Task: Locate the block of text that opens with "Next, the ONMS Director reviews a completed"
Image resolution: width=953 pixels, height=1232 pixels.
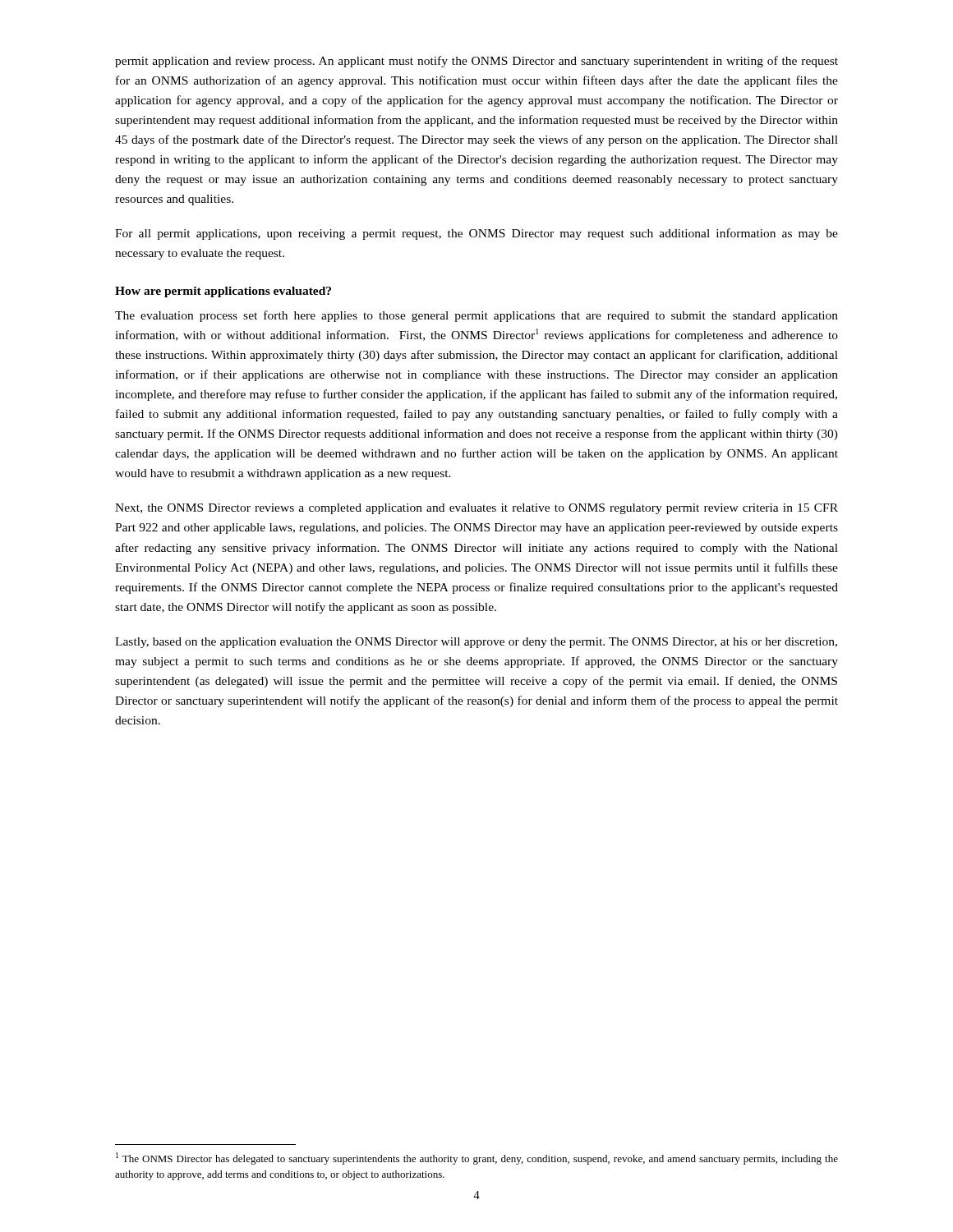Action: tap(476, 557)
